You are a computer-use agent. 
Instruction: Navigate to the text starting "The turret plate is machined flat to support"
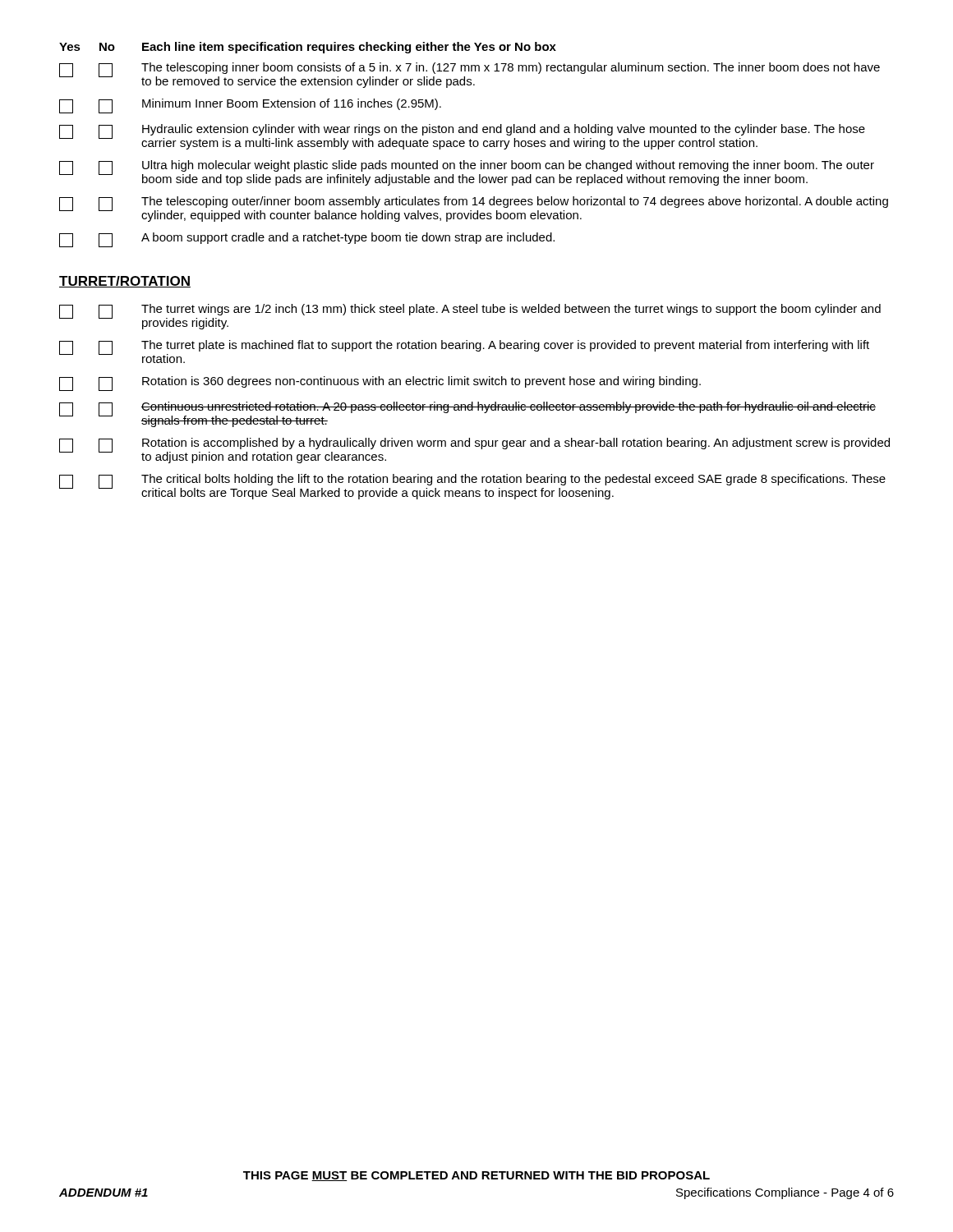point(476,352)
